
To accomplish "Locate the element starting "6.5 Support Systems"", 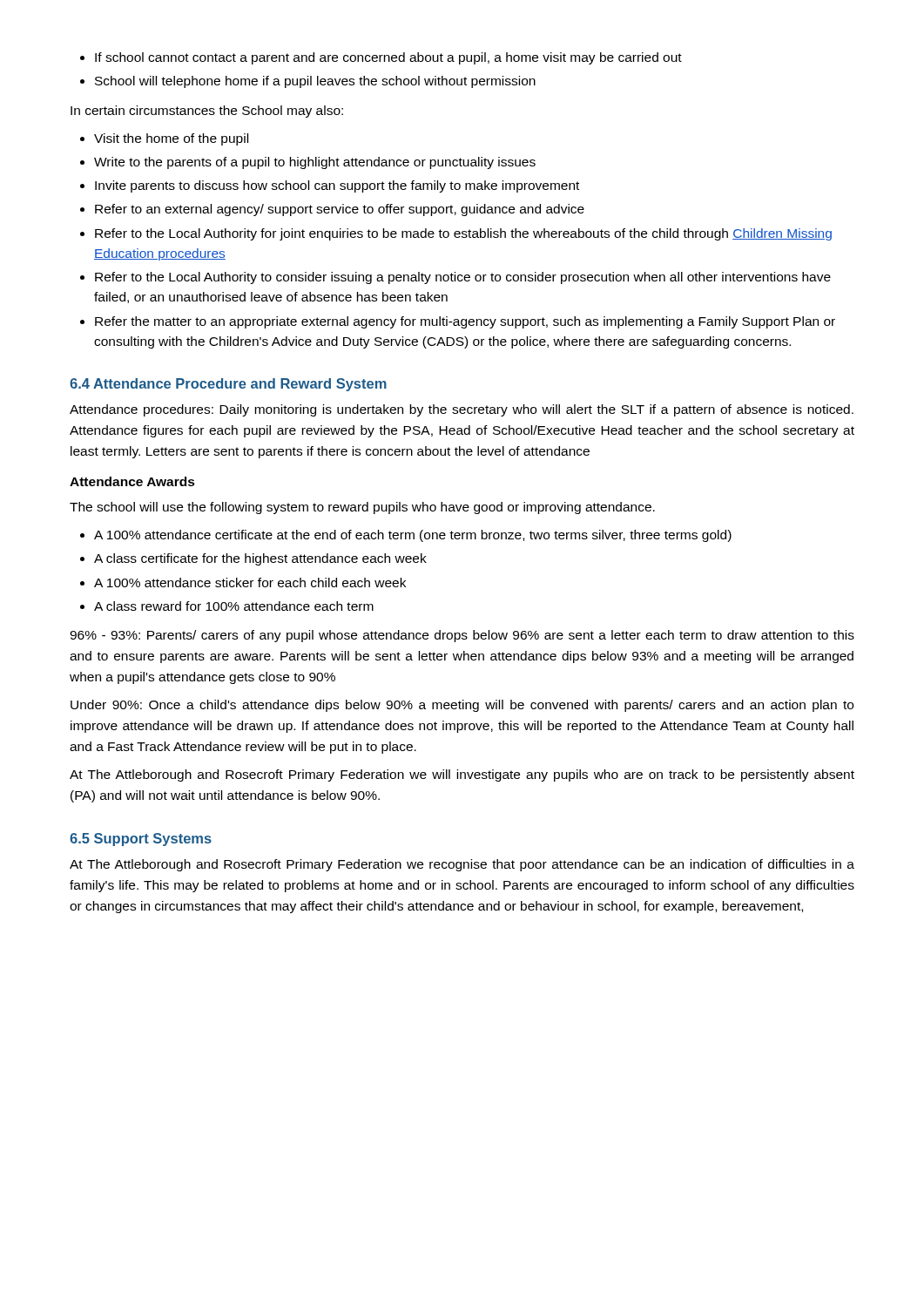I will coord(141,838).
